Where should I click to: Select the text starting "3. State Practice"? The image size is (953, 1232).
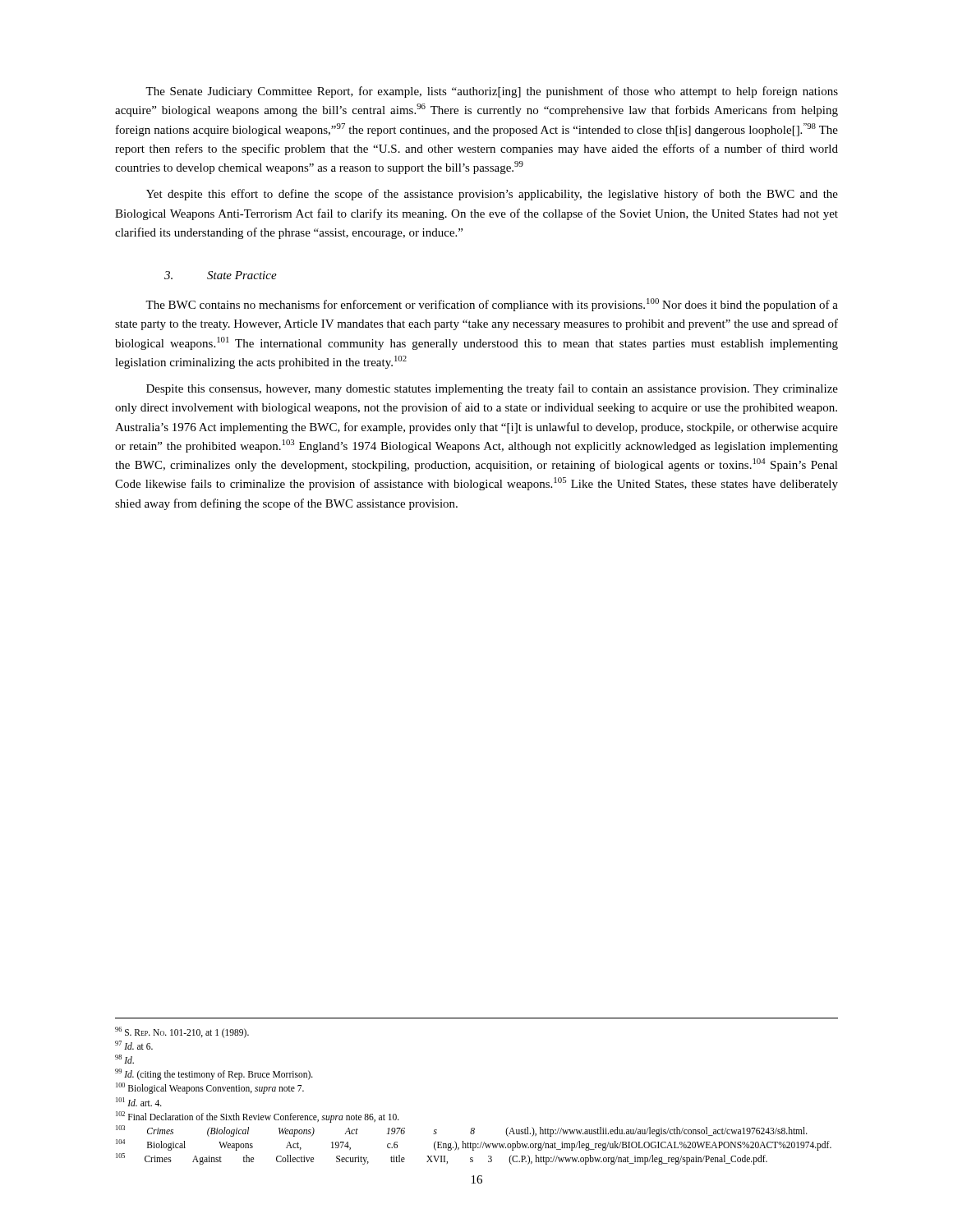pos(221,275)
